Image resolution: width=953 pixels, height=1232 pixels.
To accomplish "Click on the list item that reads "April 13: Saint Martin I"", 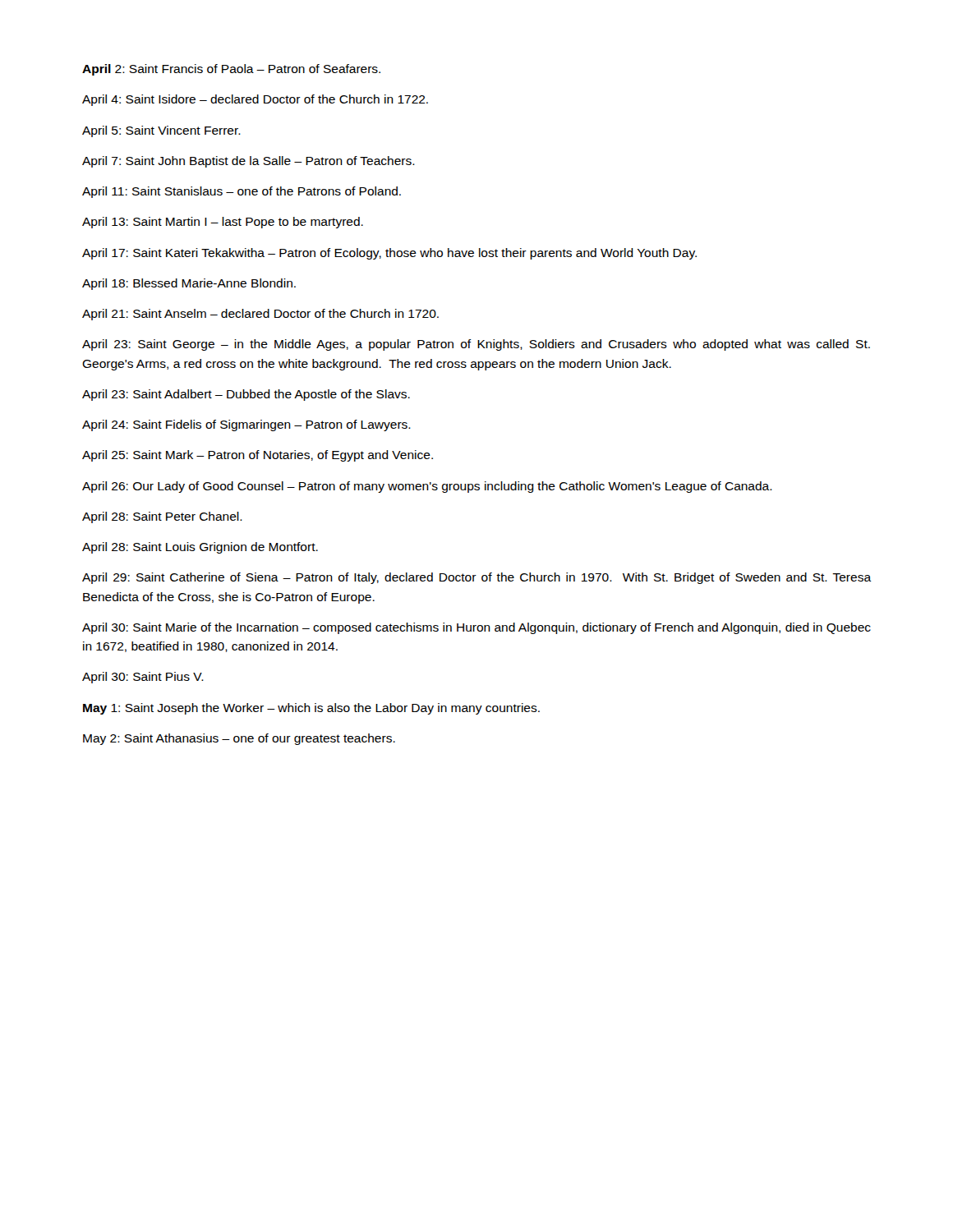I will (x=223, y=222).
